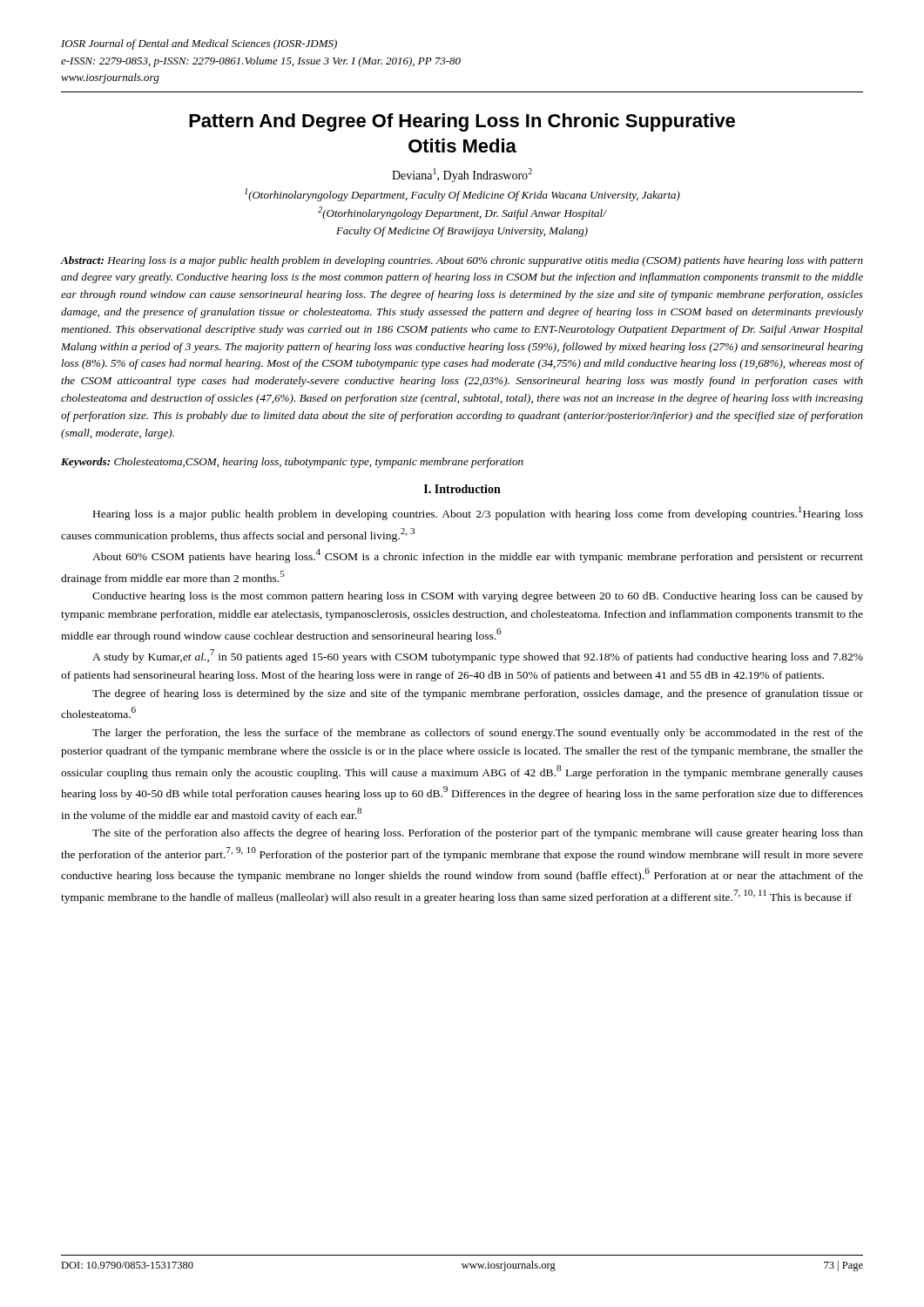924x1307 pixels.
Task: Point to the block starting "Pattern And Degree Of Hearing Loss In Chronic"
Action: (x=462, y=133)
